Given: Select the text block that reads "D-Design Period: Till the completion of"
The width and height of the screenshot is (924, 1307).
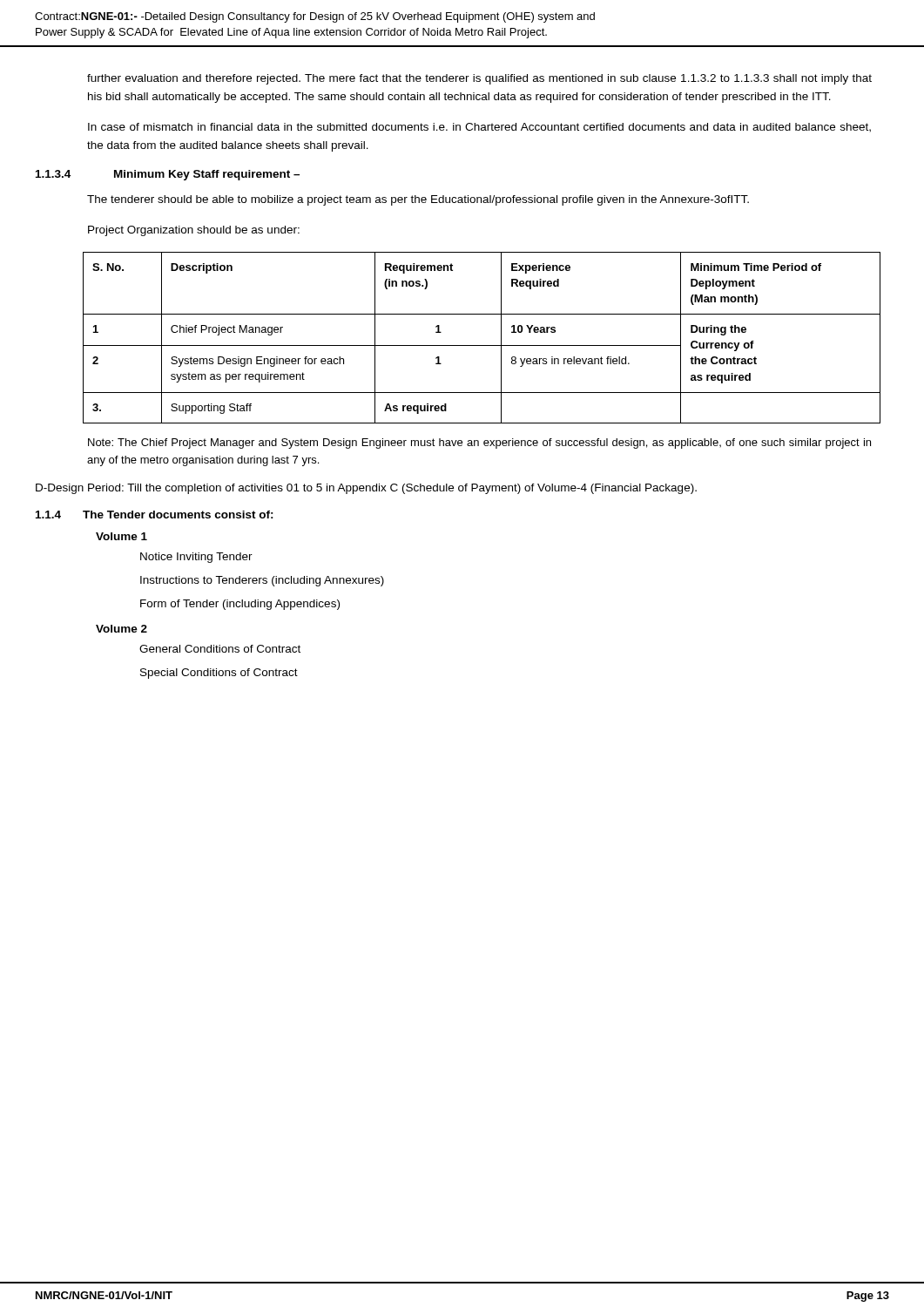Looking at the screenshot, I should coord(366,488).
